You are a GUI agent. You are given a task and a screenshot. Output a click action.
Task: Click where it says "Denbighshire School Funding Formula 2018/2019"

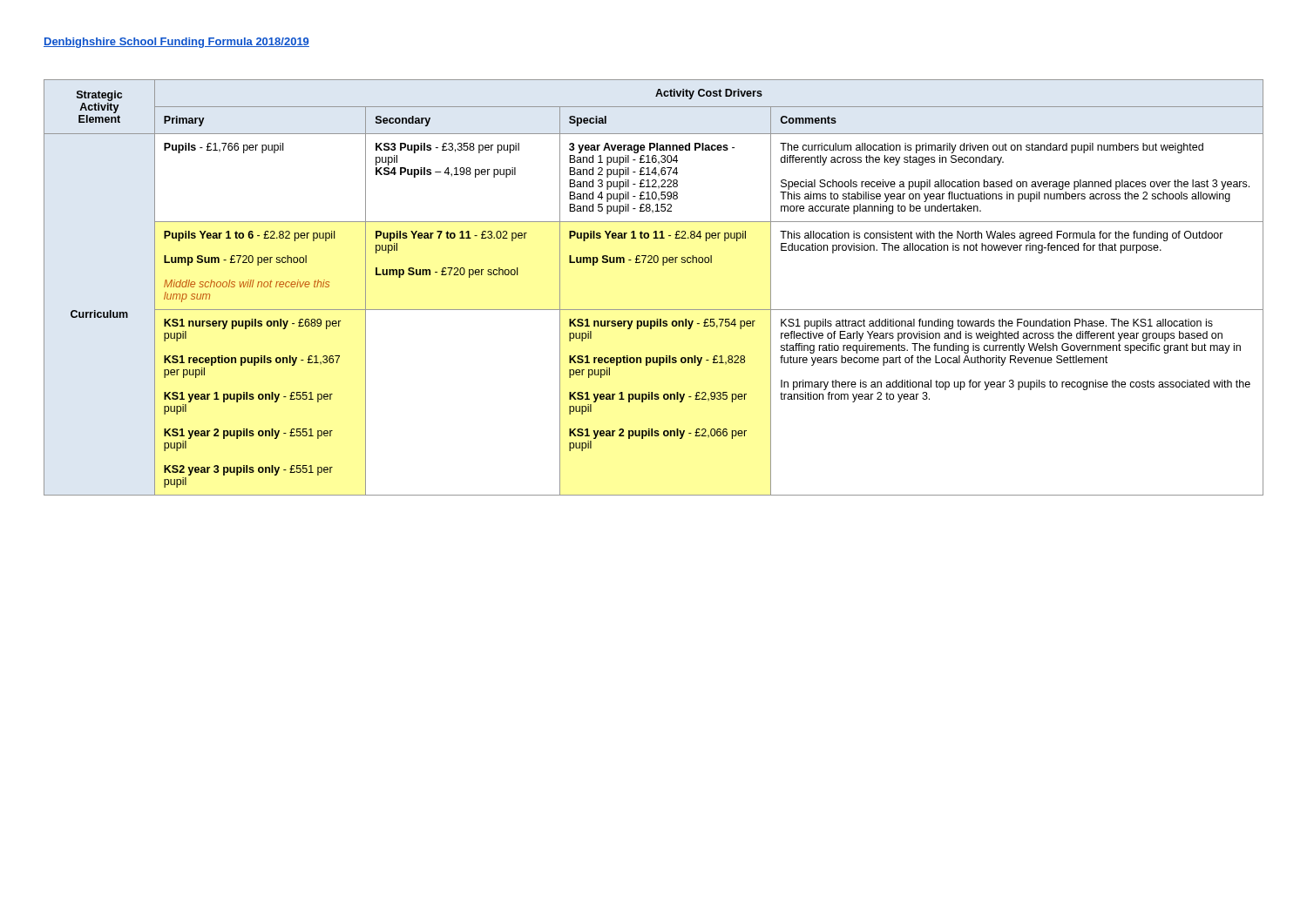coord(176,41)
